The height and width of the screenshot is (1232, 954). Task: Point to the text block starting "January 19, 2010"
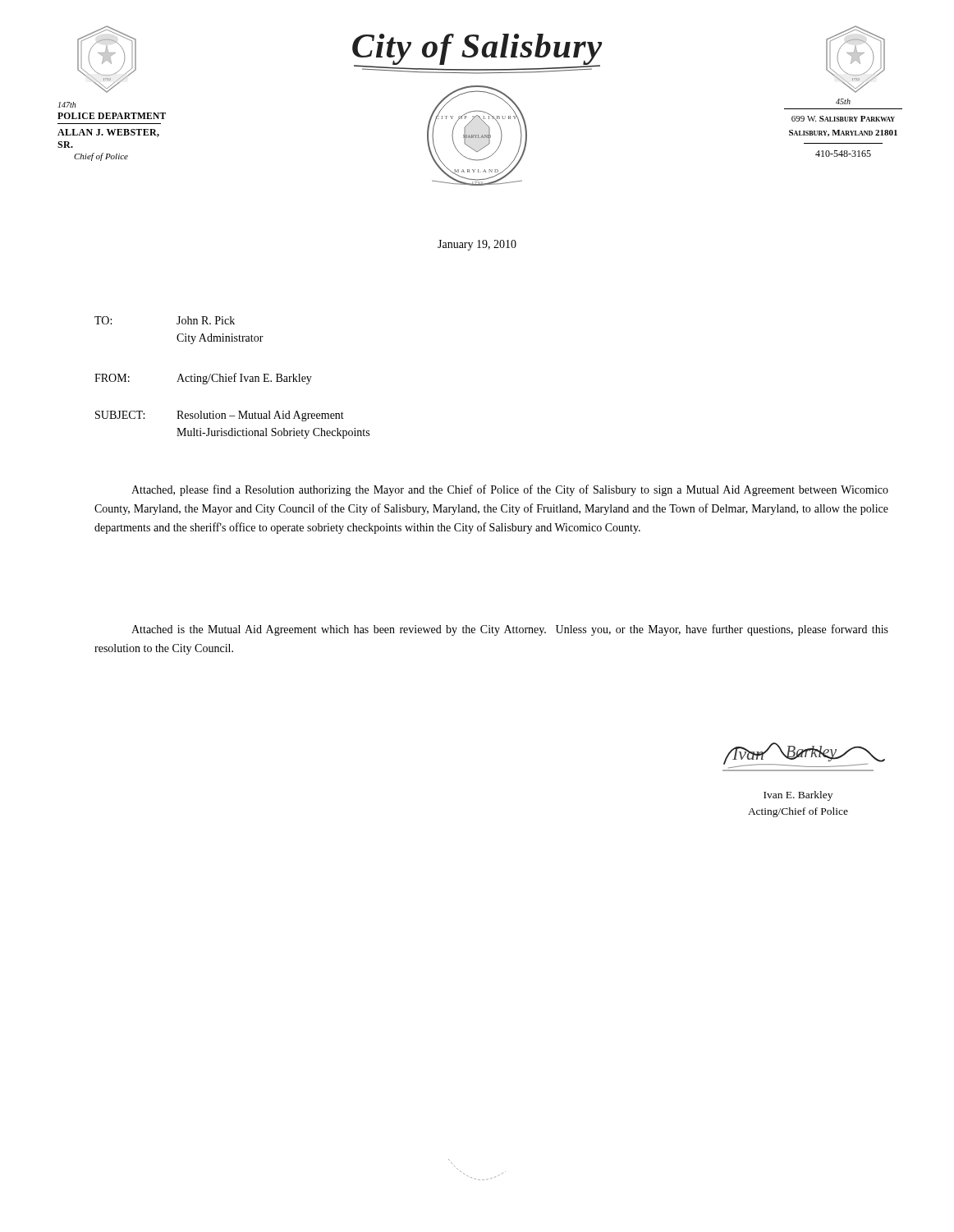pos(477,244)
